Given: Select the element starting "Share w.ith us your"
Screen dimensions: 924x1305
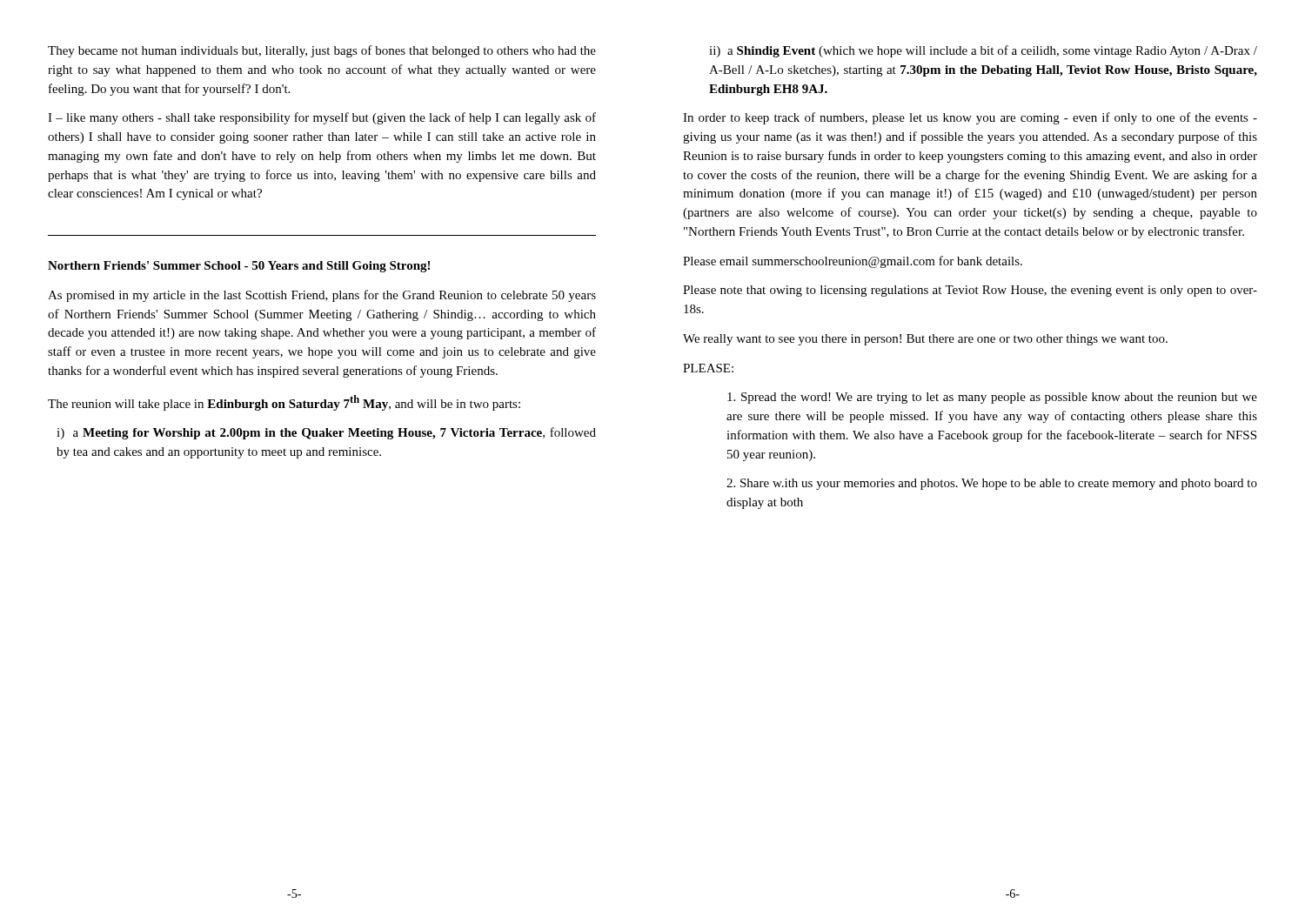Looking at the screenshot, I should click(x=992, y=493).
